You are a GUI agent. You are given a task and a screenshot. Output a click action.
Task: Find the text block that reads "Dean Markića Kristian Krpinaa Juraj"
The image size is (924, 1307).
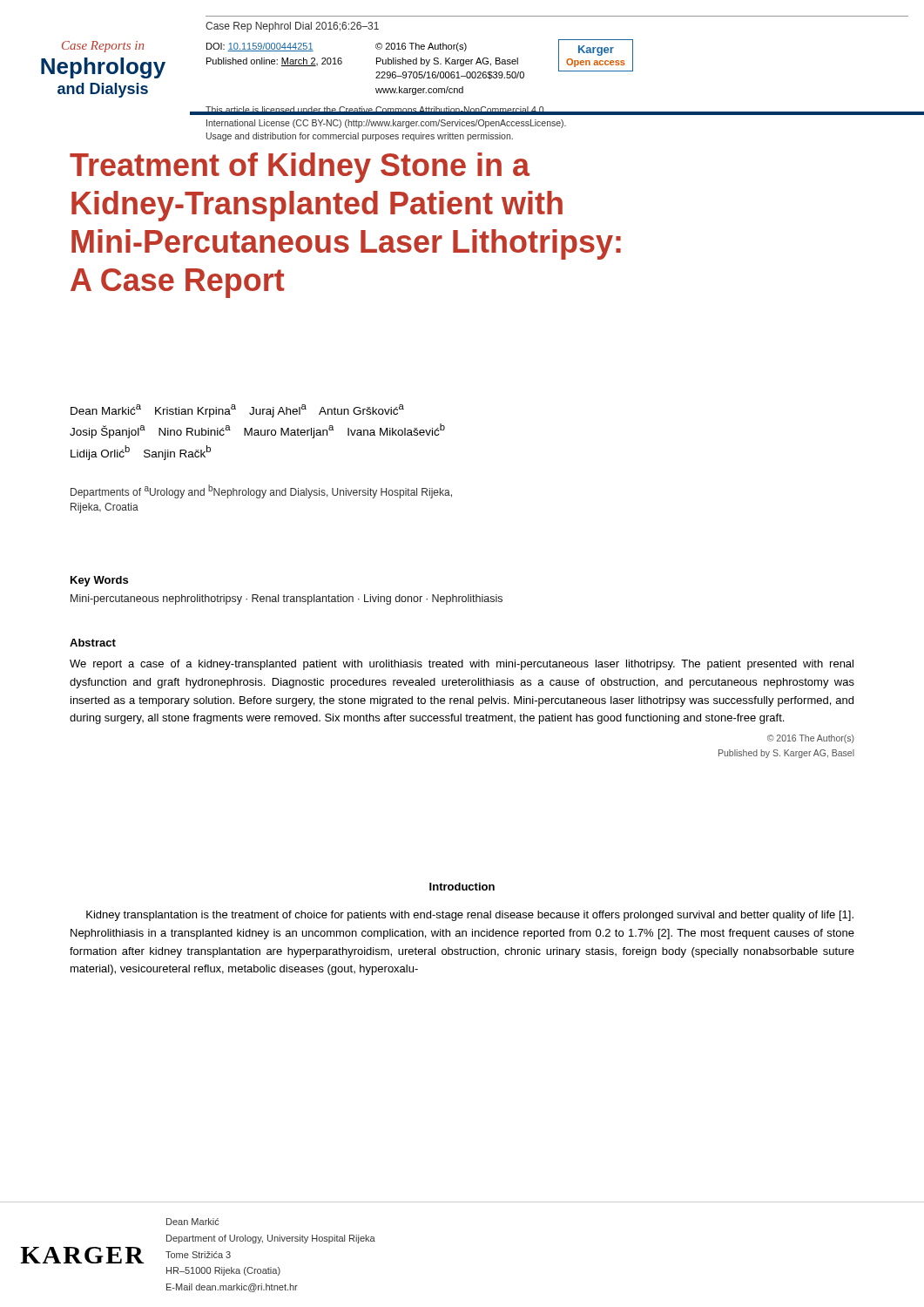(237, 411)
